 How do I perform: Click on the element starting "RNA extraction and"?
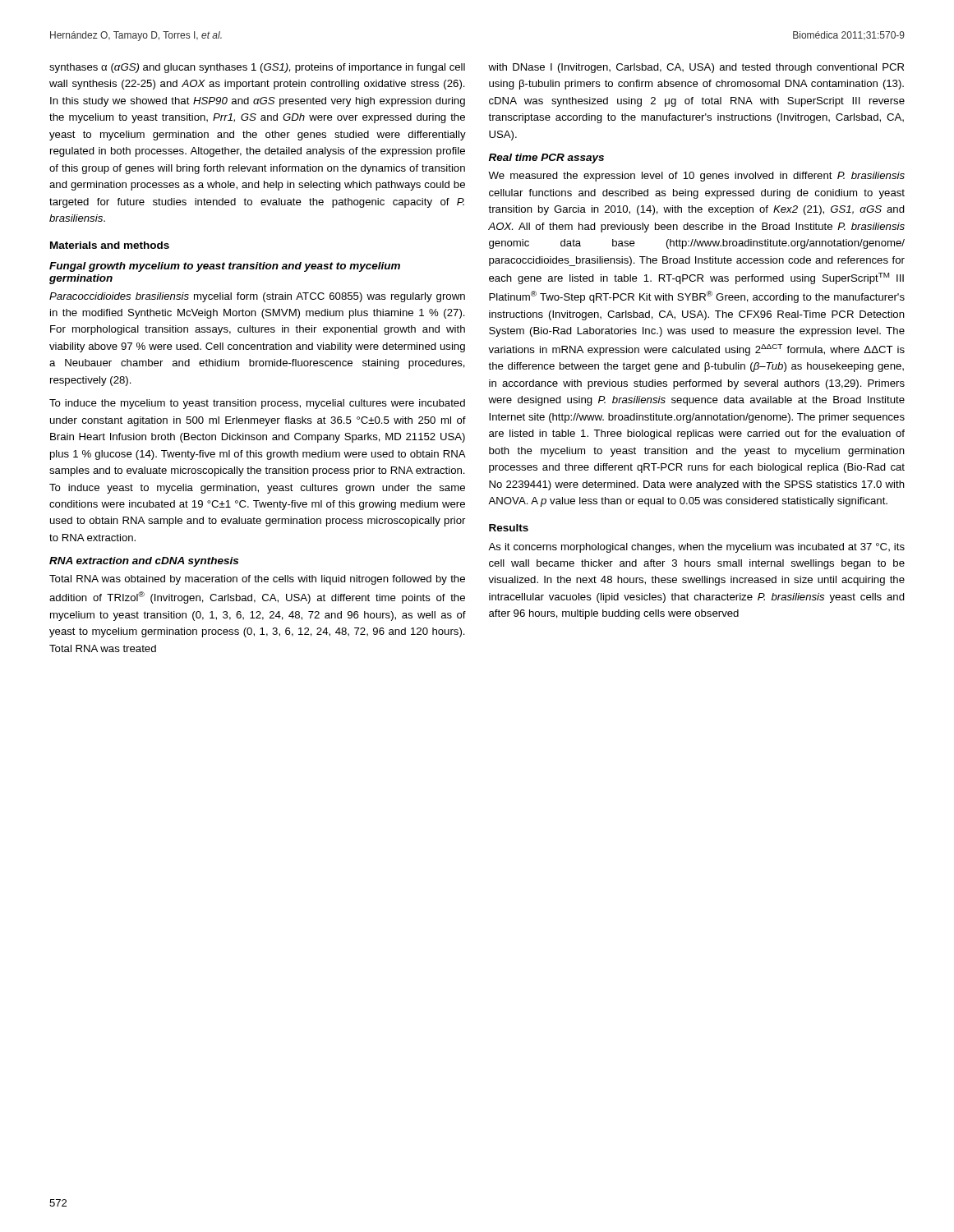pos(144,561)
